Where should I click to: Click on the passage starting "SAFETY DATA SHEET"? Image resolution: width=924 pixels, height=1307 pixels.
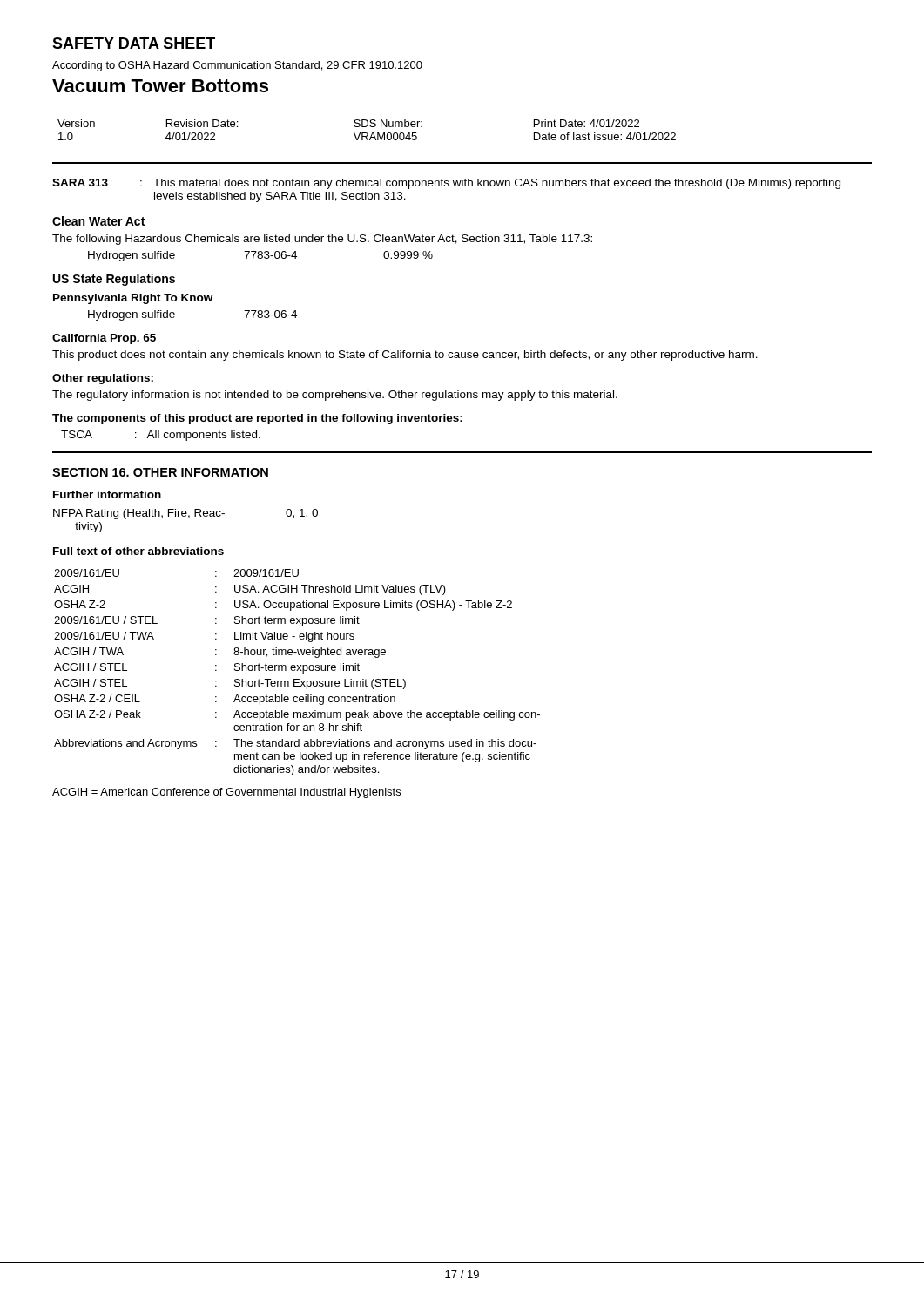tap(134, 44)
